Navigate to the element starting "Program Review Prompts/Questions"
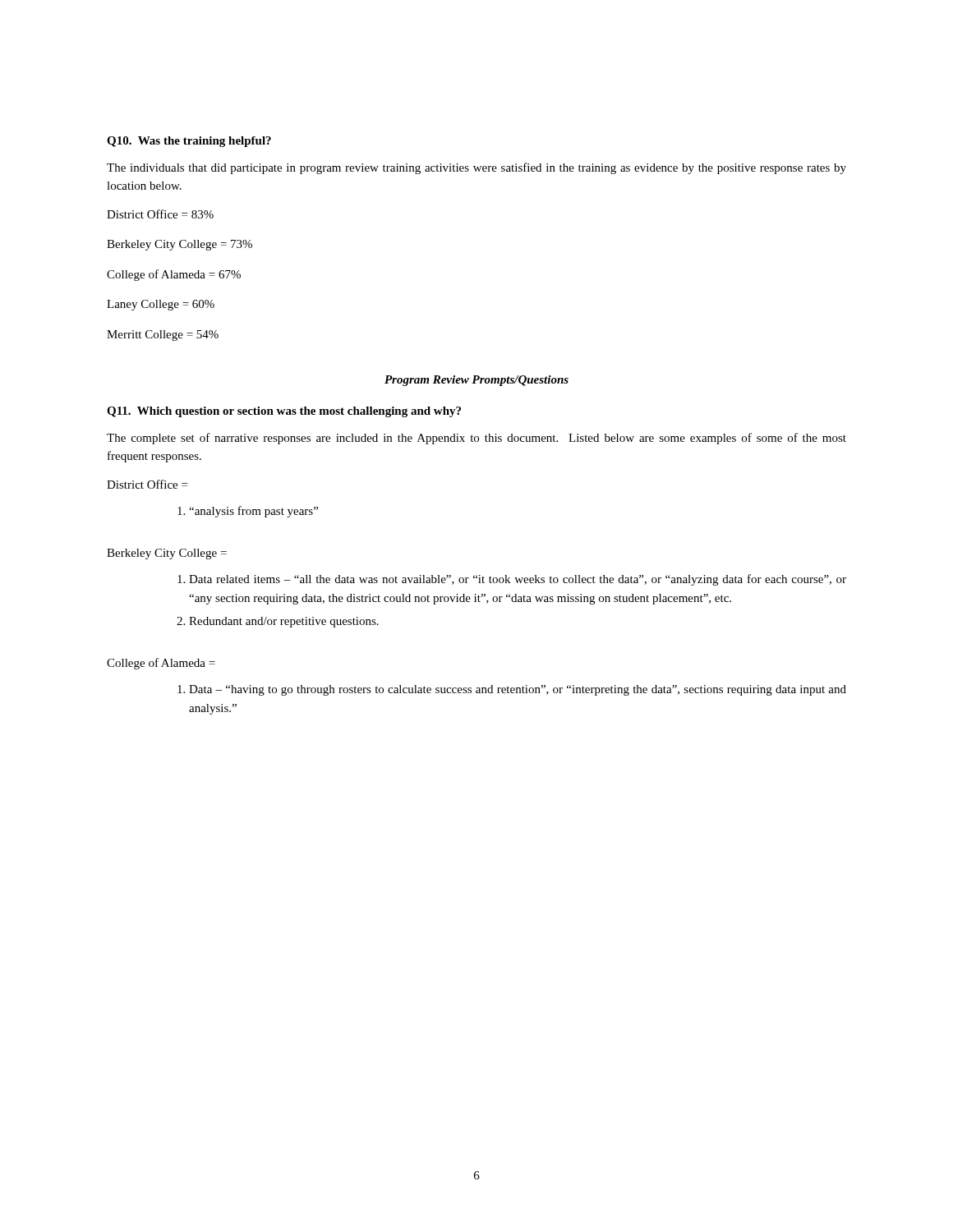The image size is (953, 1232). 476,379
